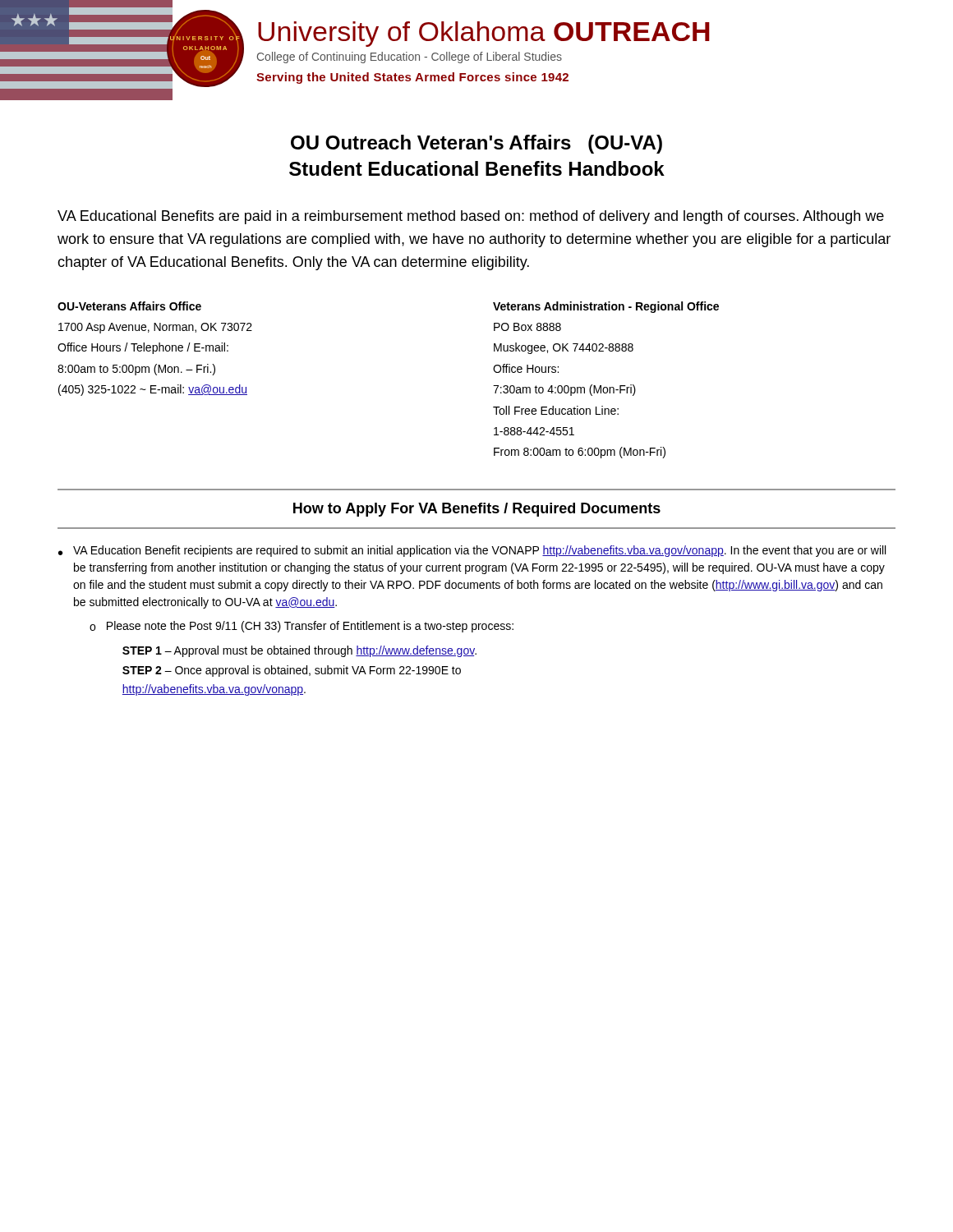Locate the logo

coord(476,50)
